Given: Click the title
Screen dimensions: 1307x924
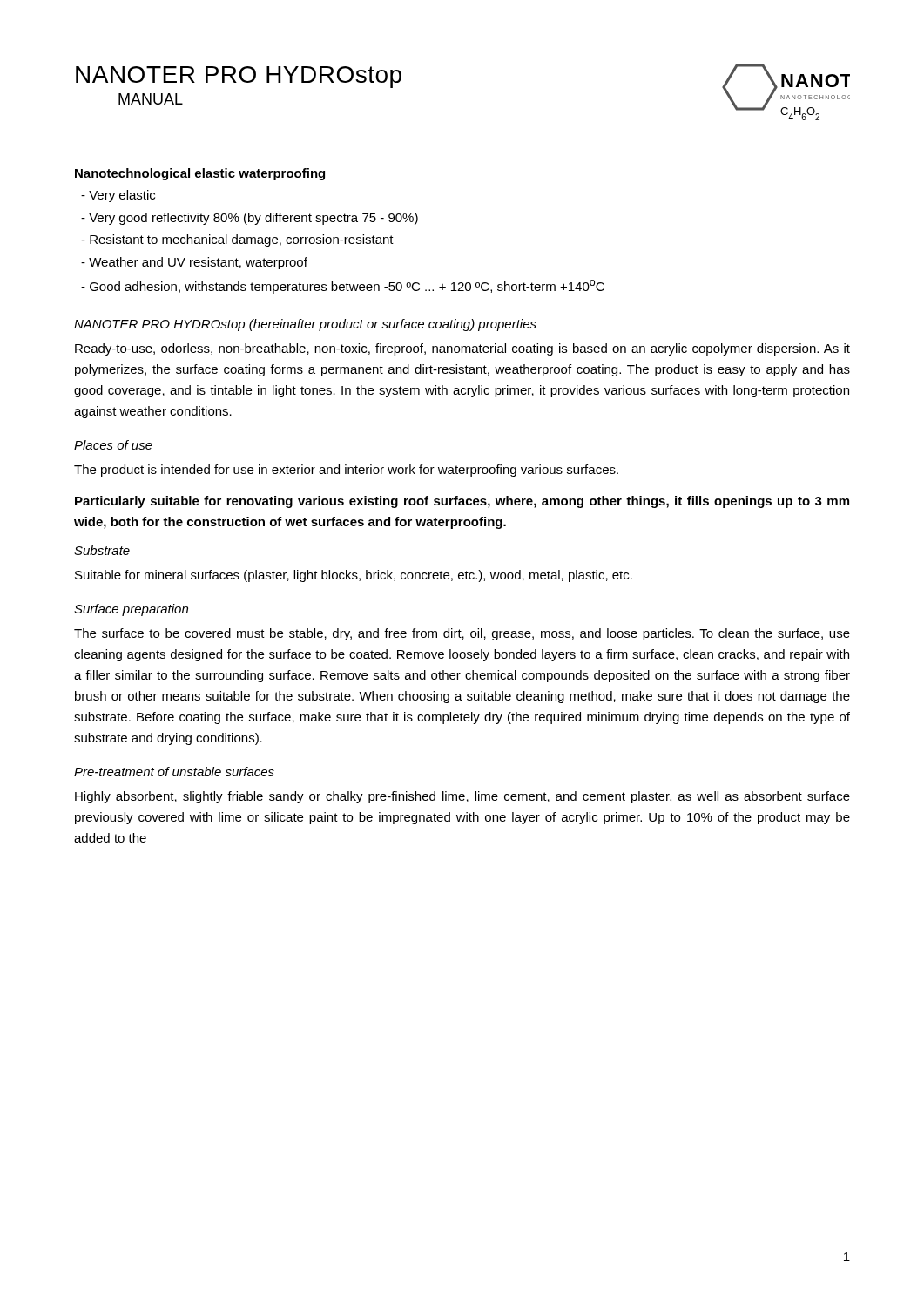Looking at the screenshot, I should point(362,85).
